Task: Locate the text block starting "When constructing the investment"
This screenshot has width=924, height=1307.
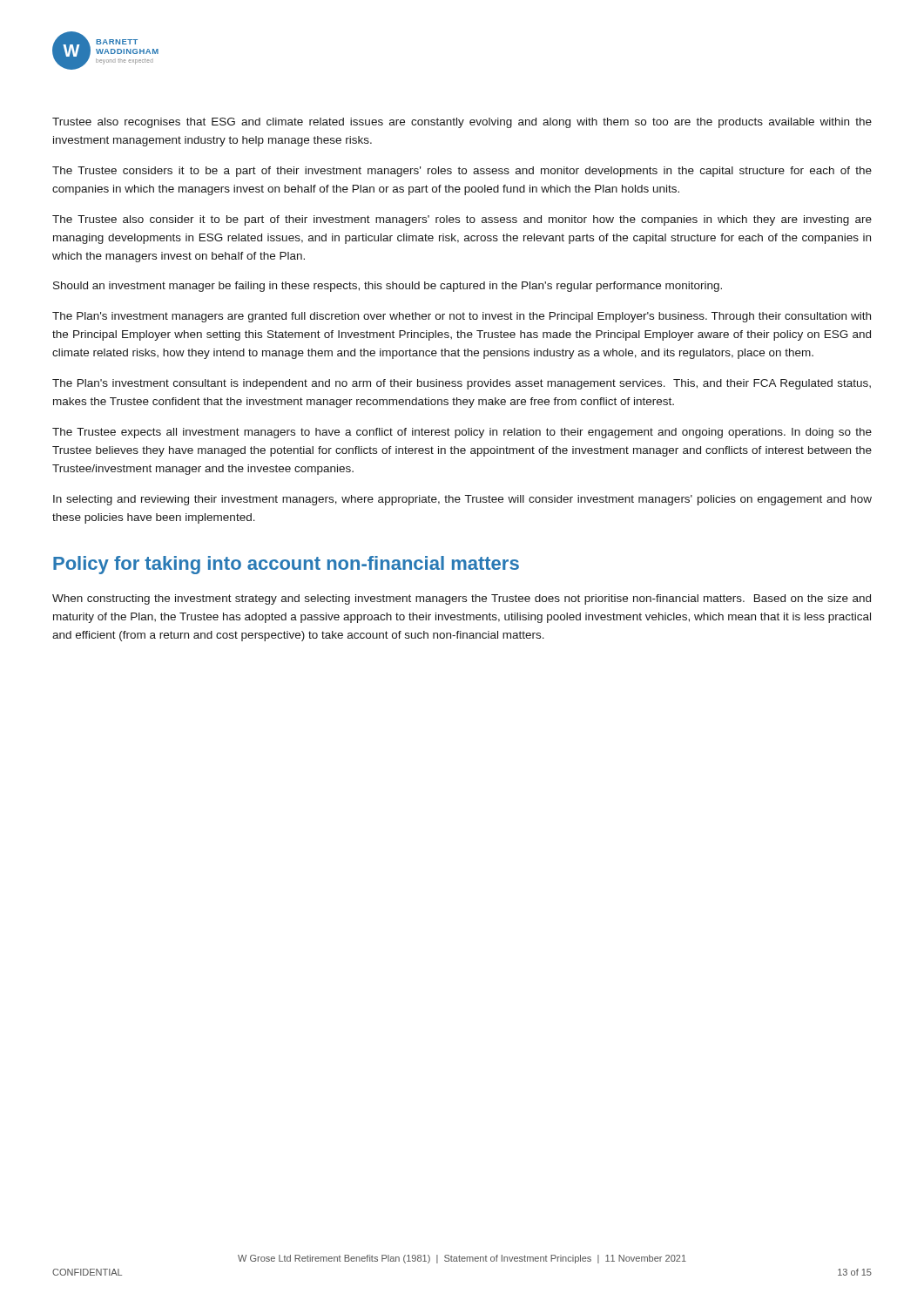Action: coord(462,617)
